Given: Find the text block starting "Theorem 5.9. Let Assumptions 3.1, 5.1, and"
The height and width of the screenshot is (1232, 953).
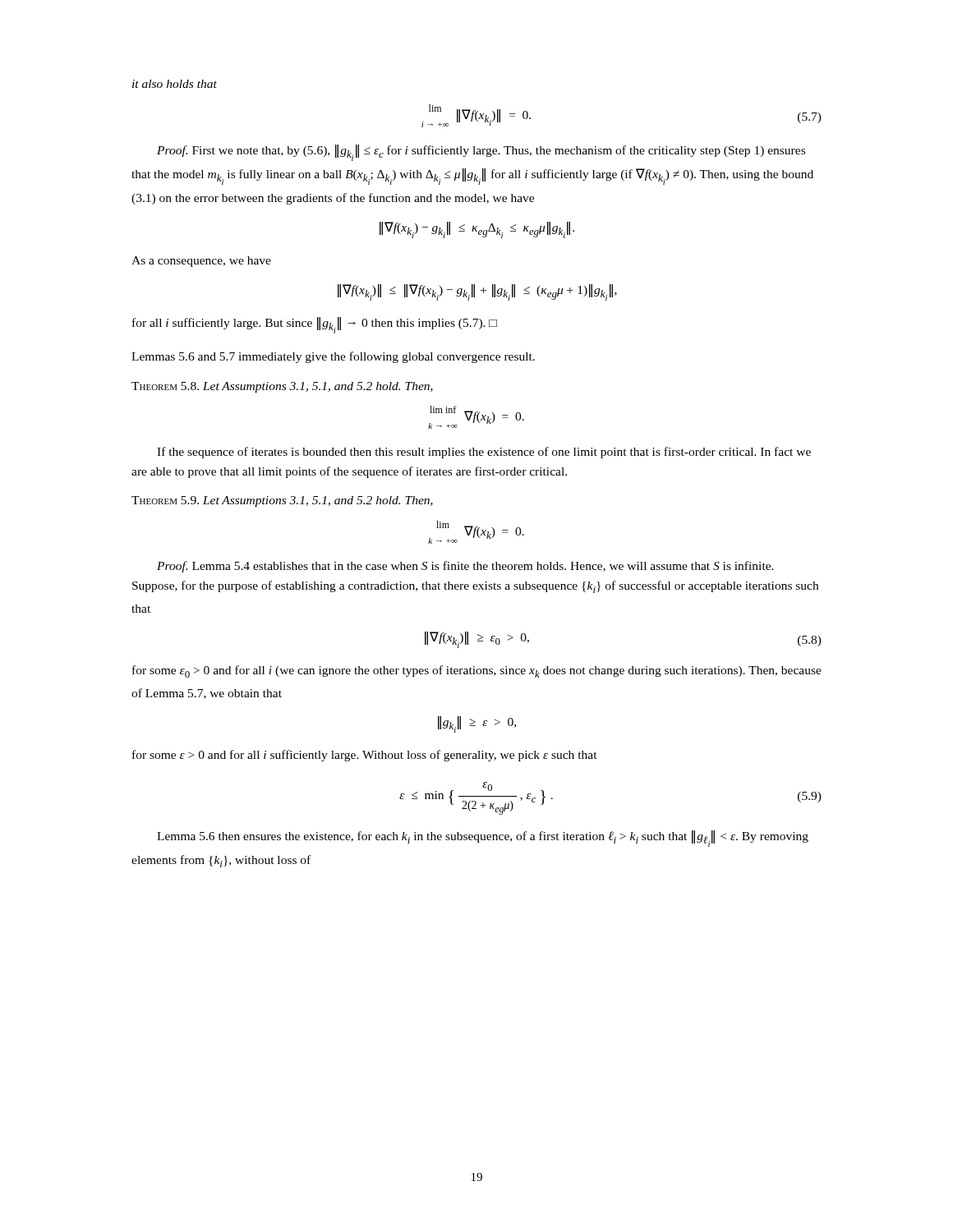Looking at the screenshot, I should [282, 500].
